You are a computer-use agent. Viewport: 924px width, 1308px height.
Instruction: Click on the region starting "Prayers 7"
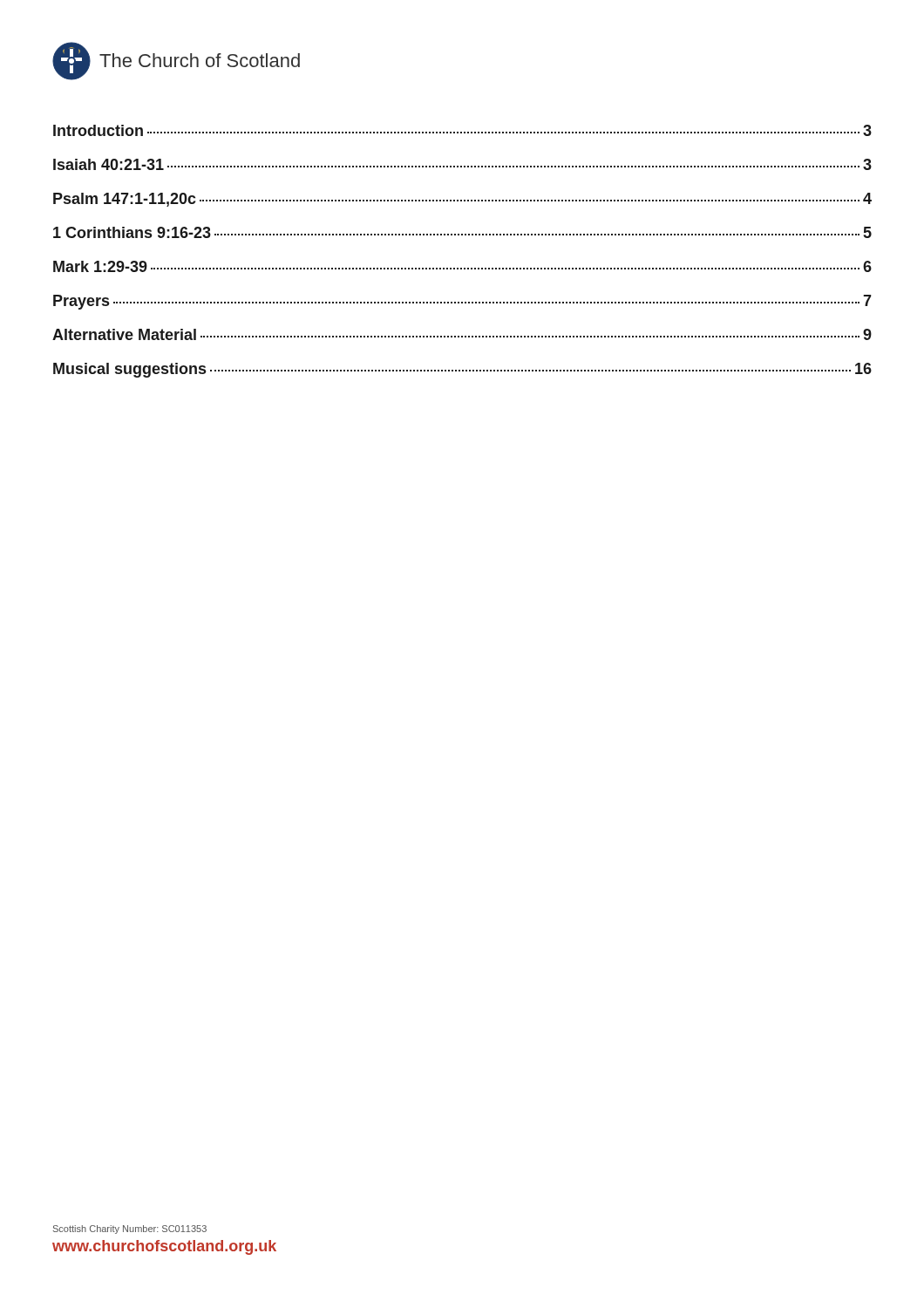(x=462, y=301)
